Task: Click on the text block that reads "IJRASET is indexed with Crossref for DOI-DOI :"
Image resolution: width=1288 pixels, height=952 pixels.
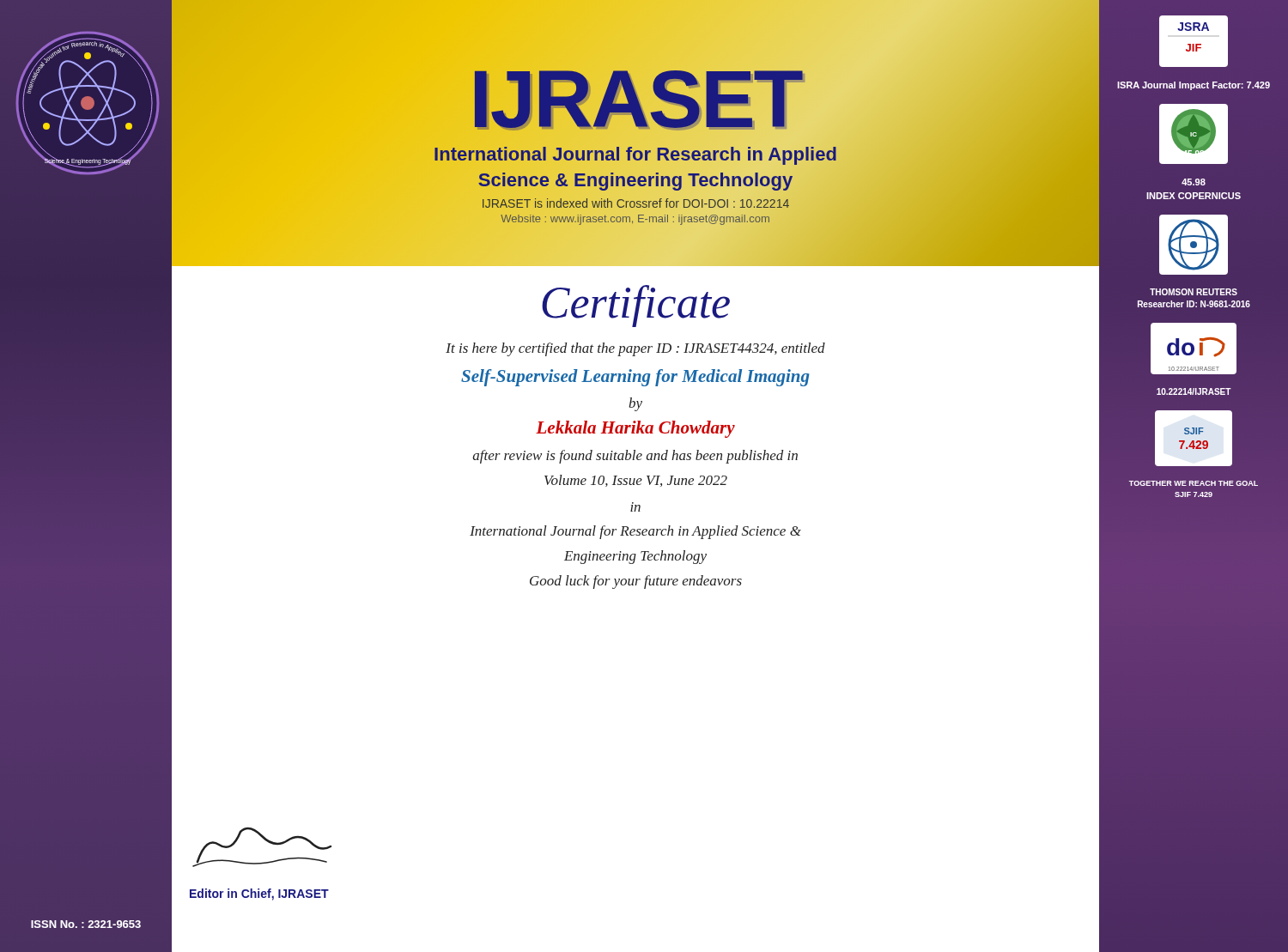Action: pos(635,203)
